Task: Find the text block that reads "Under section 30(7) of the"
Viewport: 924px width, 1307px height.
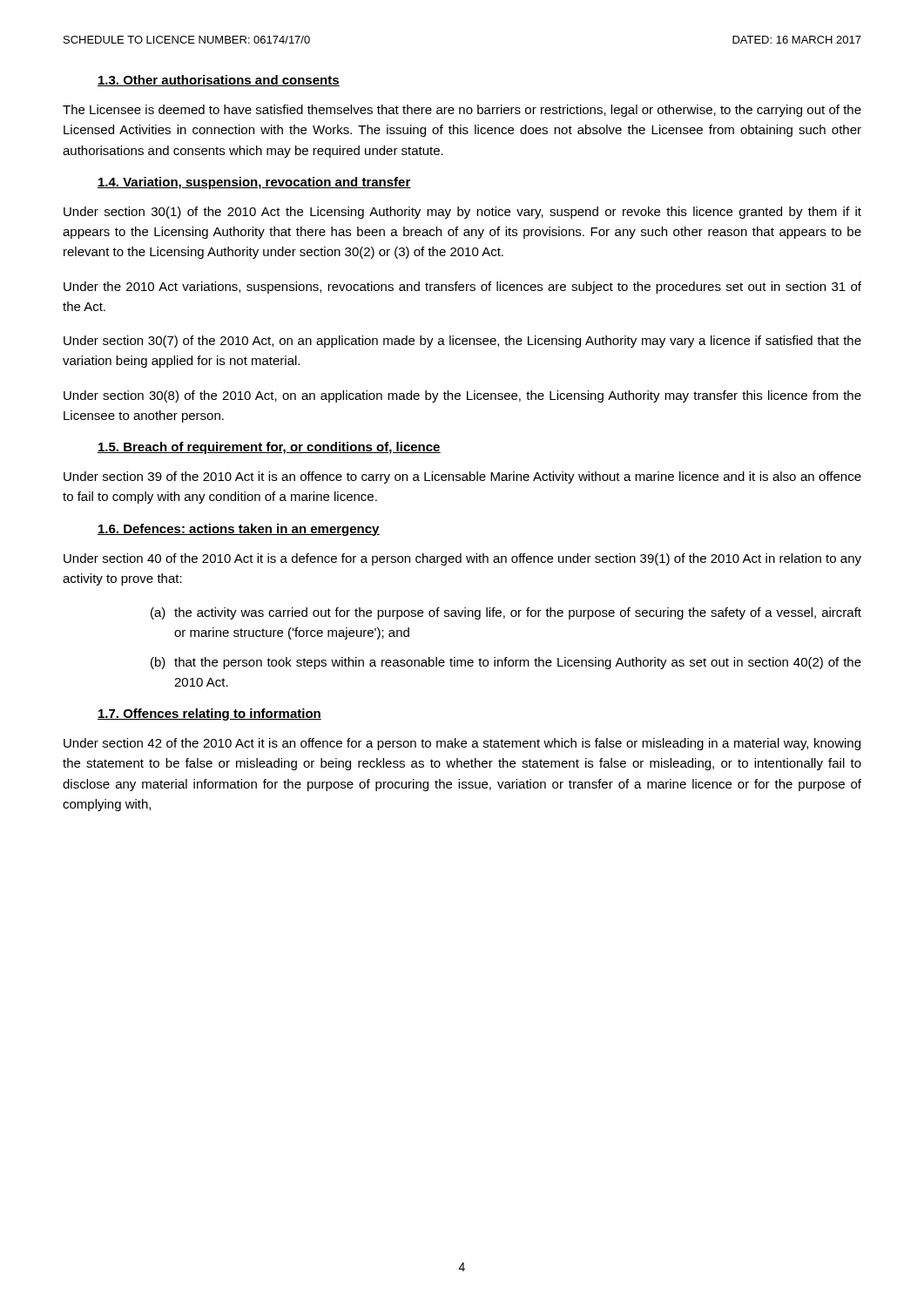Action: tap(462, 350)
